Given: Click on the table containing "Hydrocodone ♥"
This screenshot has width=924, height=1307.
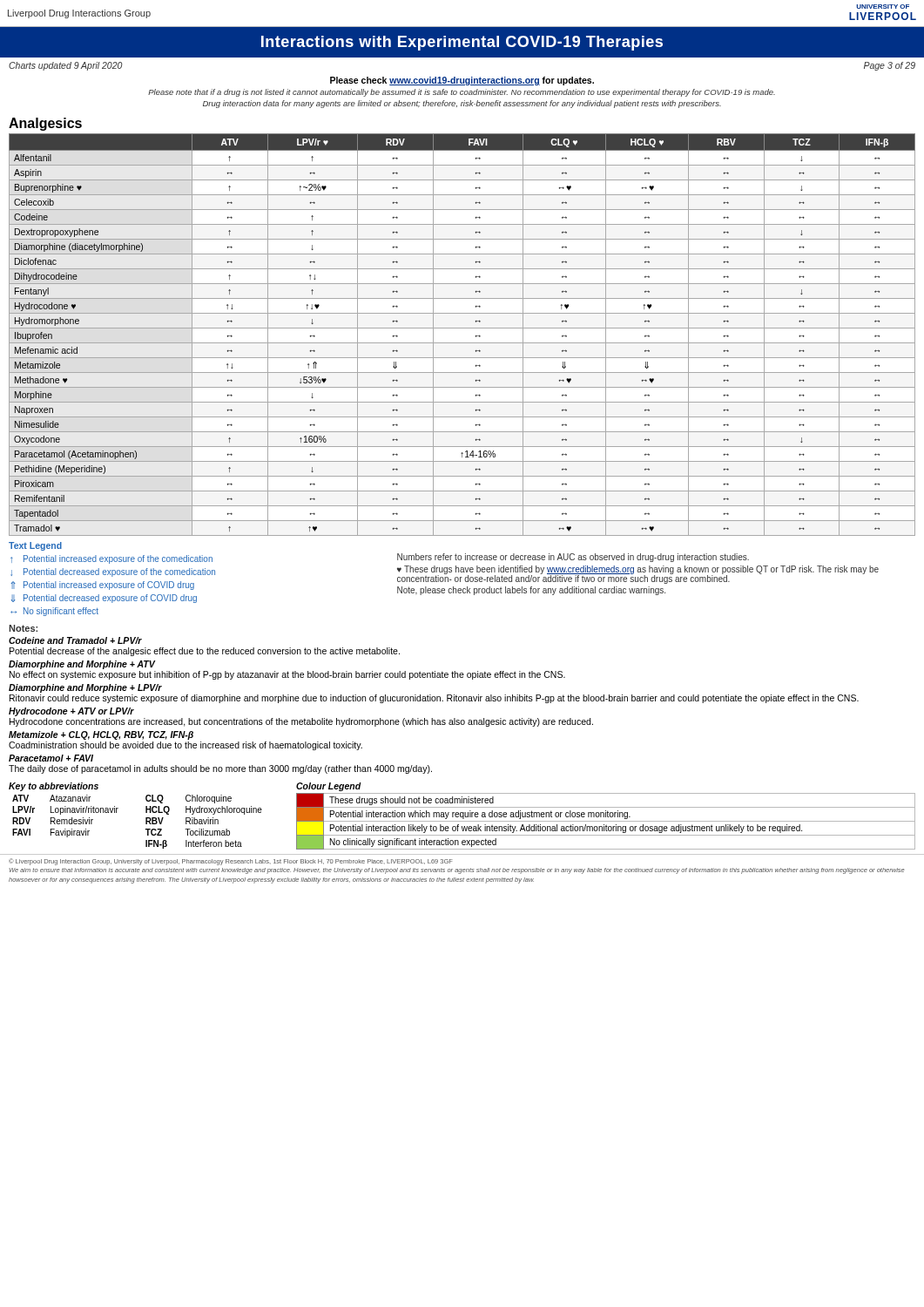Looking at the screenshot, I should pyautogui.click(x=462, y=334).
